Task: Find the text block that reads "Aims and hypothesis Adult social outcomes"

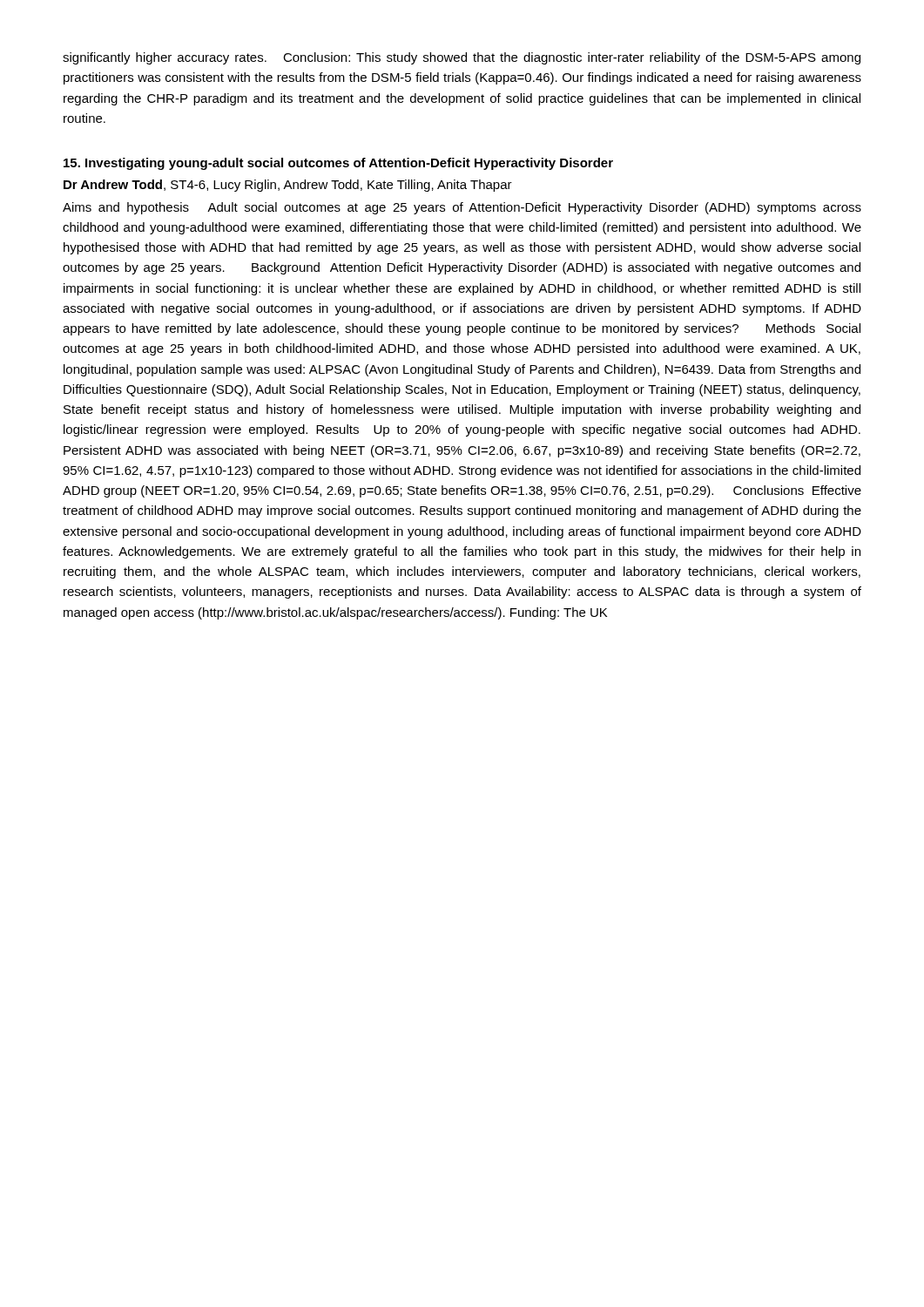Action: (x=462, y=409)
